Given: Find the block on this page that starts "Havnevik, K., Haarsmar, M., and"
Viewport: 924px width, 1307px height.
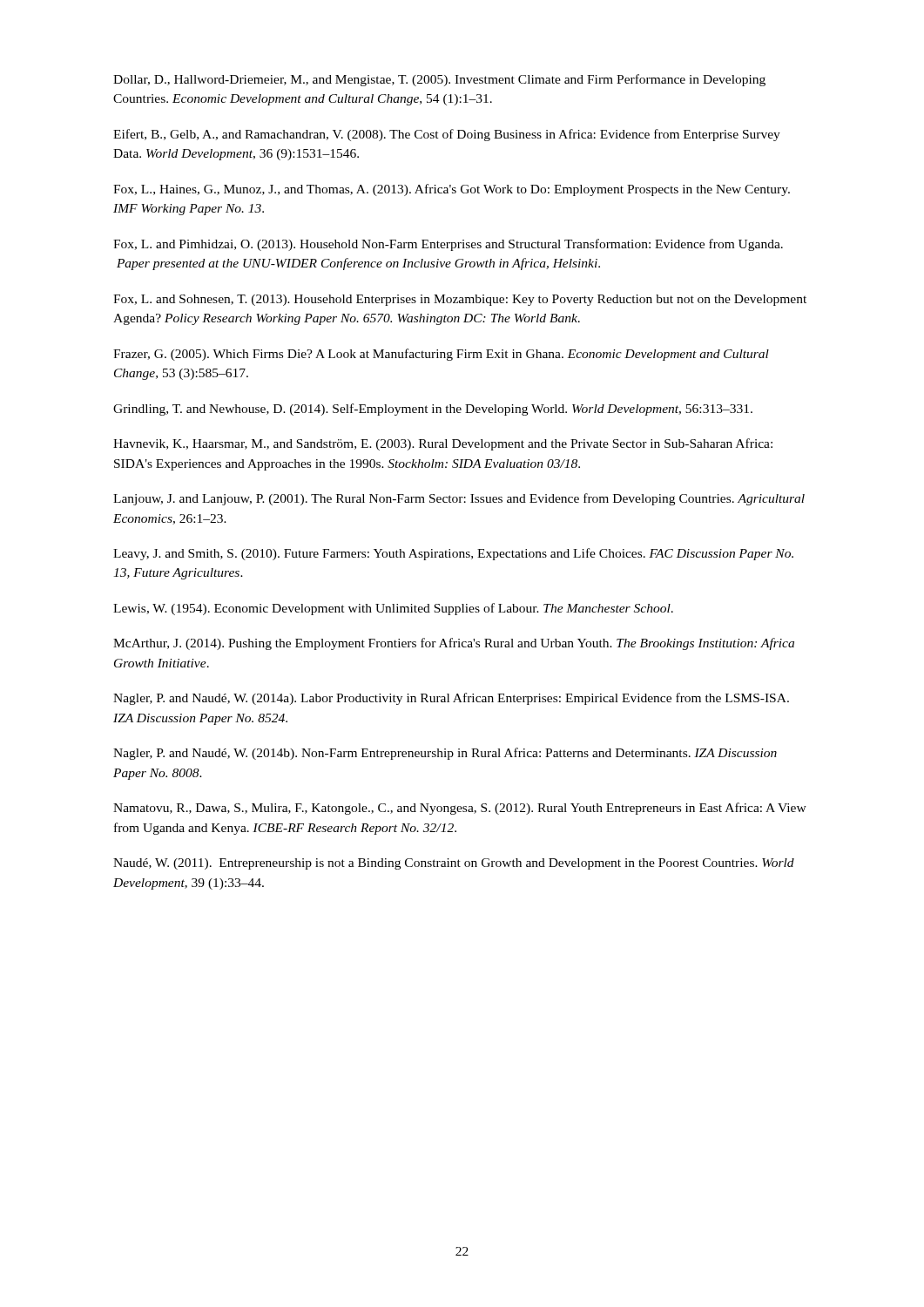Looking at the screenshot, I should pos(462,454).
